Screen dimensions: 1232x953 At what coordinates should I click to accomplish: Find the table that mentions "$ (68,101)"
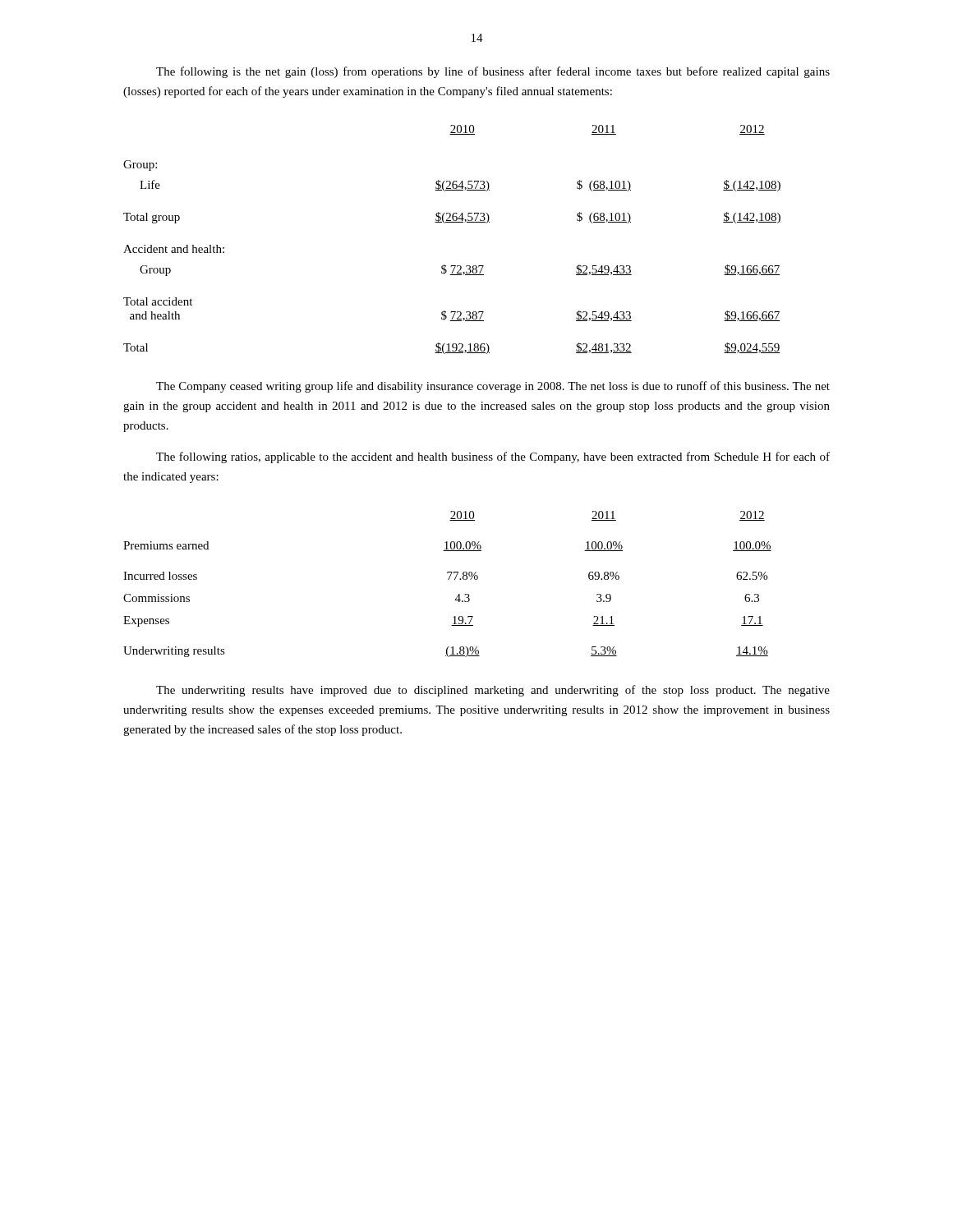pyautogui.click(x=476, y=239)
